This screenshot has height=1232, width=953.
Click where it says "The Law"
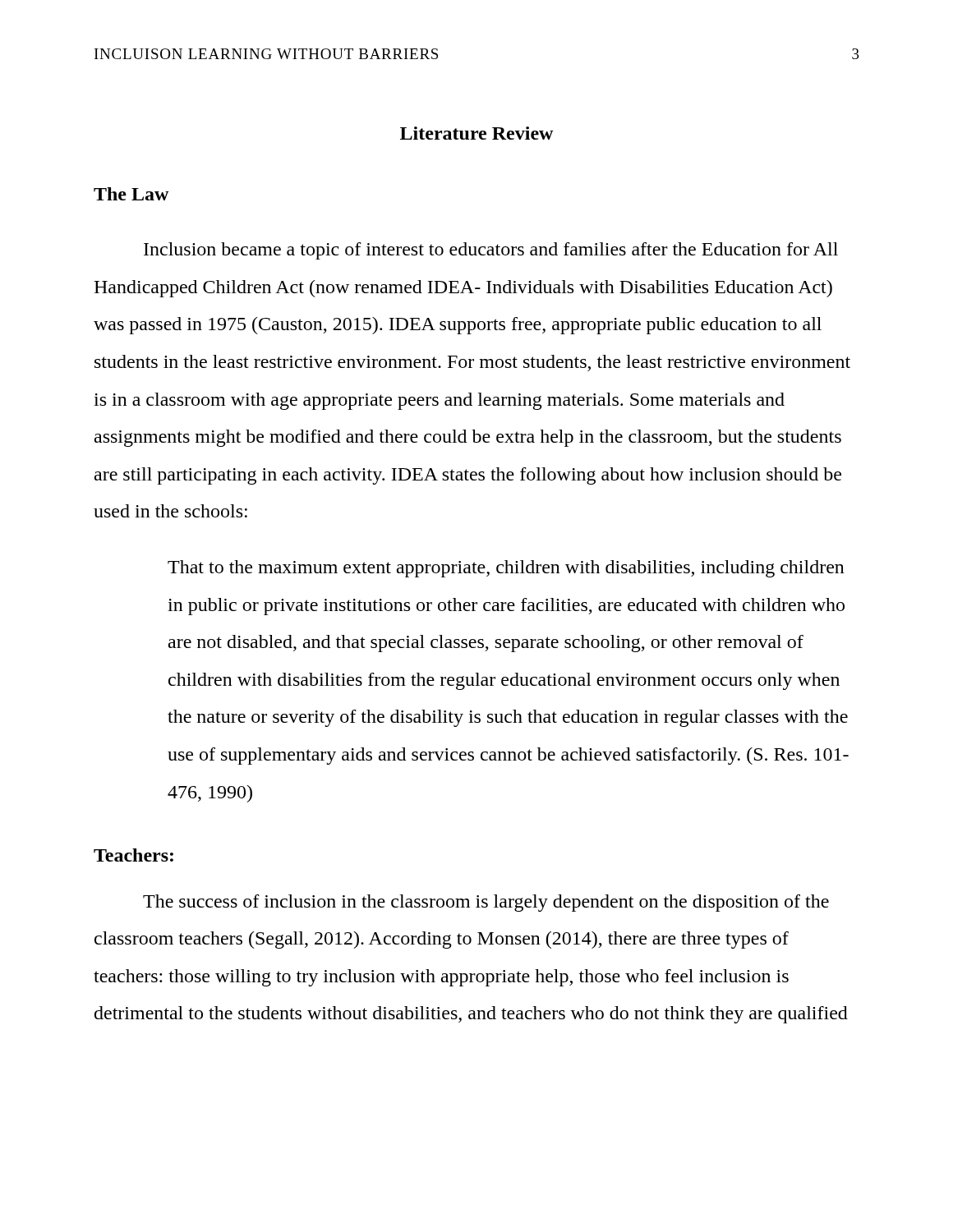pos(131,193)
